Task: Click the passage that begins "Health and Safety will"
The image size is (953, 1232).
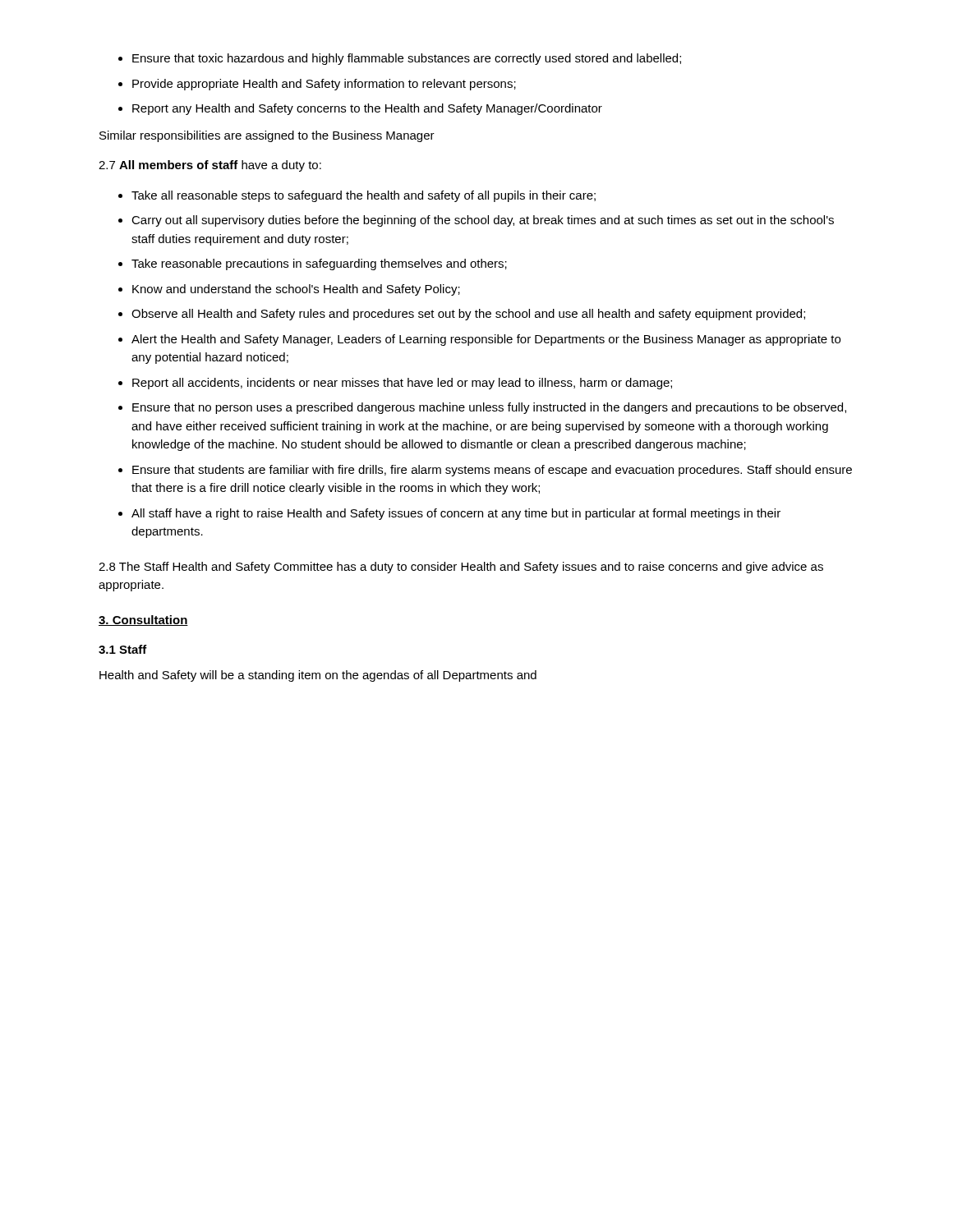Action: 476,675
